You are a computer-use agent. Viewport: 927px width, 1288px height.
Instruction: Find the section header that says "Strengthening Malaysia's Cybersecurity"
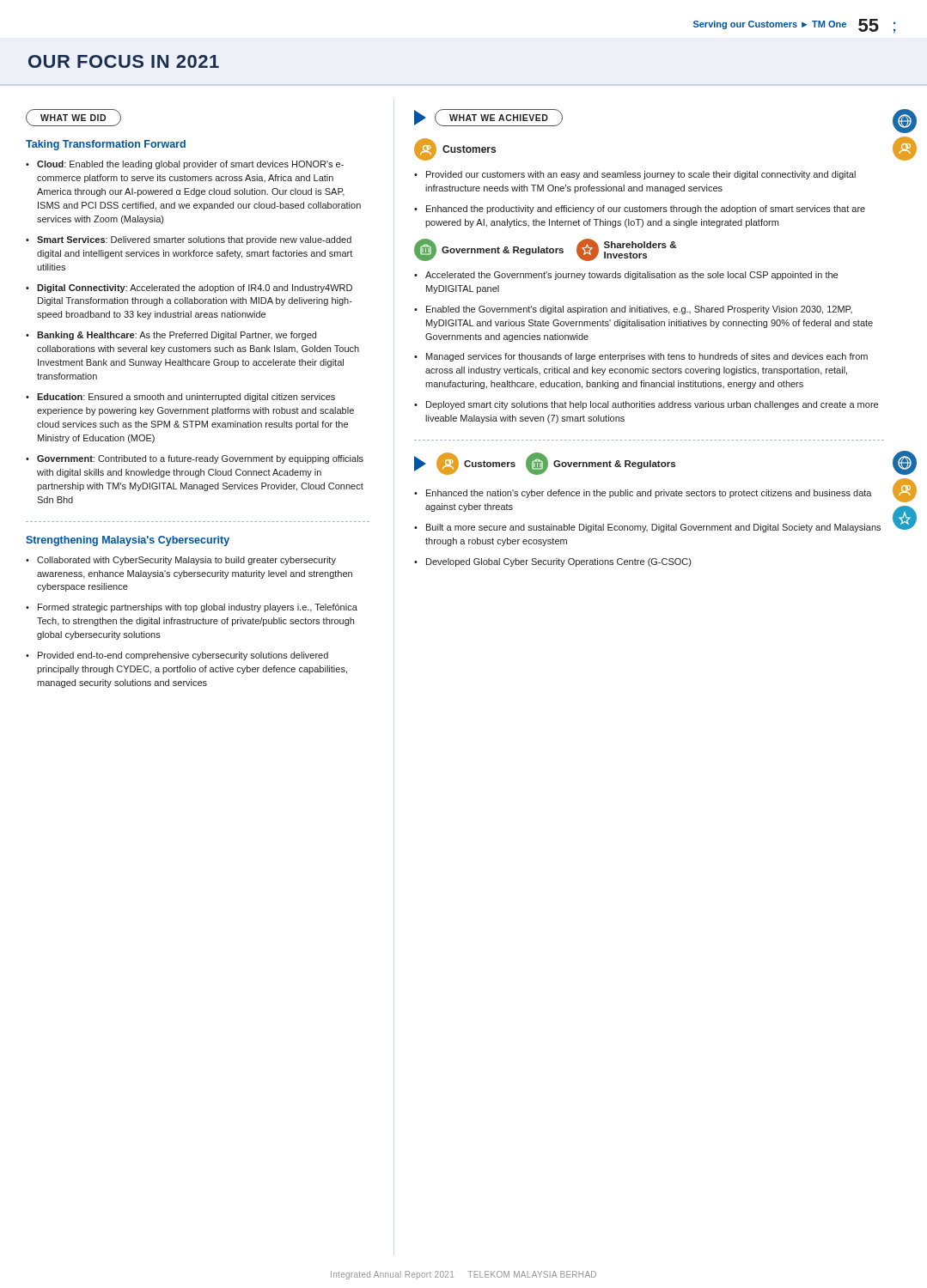pos(128,540)
